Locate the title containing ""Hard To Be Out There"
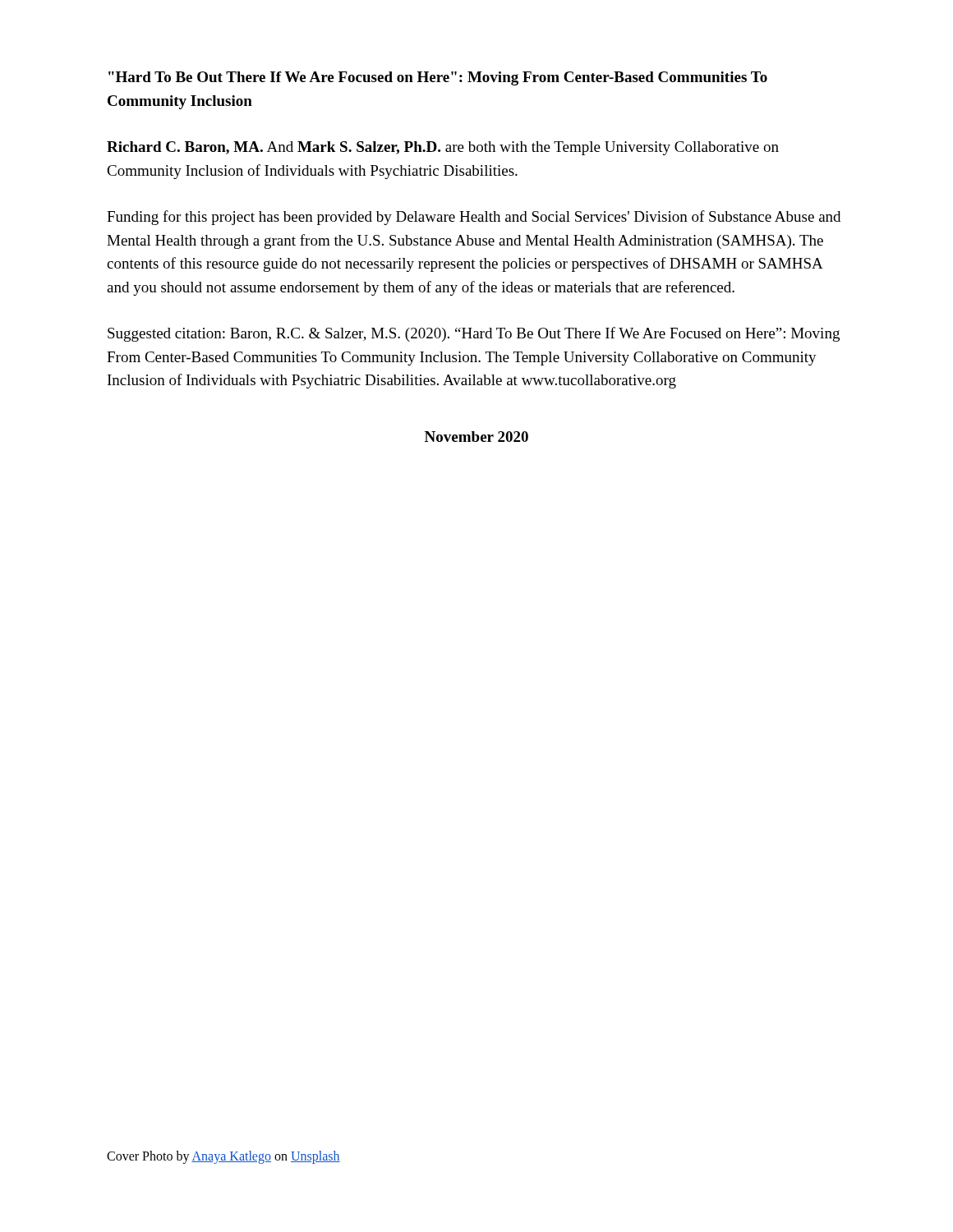The width and height of the screenshot is (953, 1232). [437, 88]
